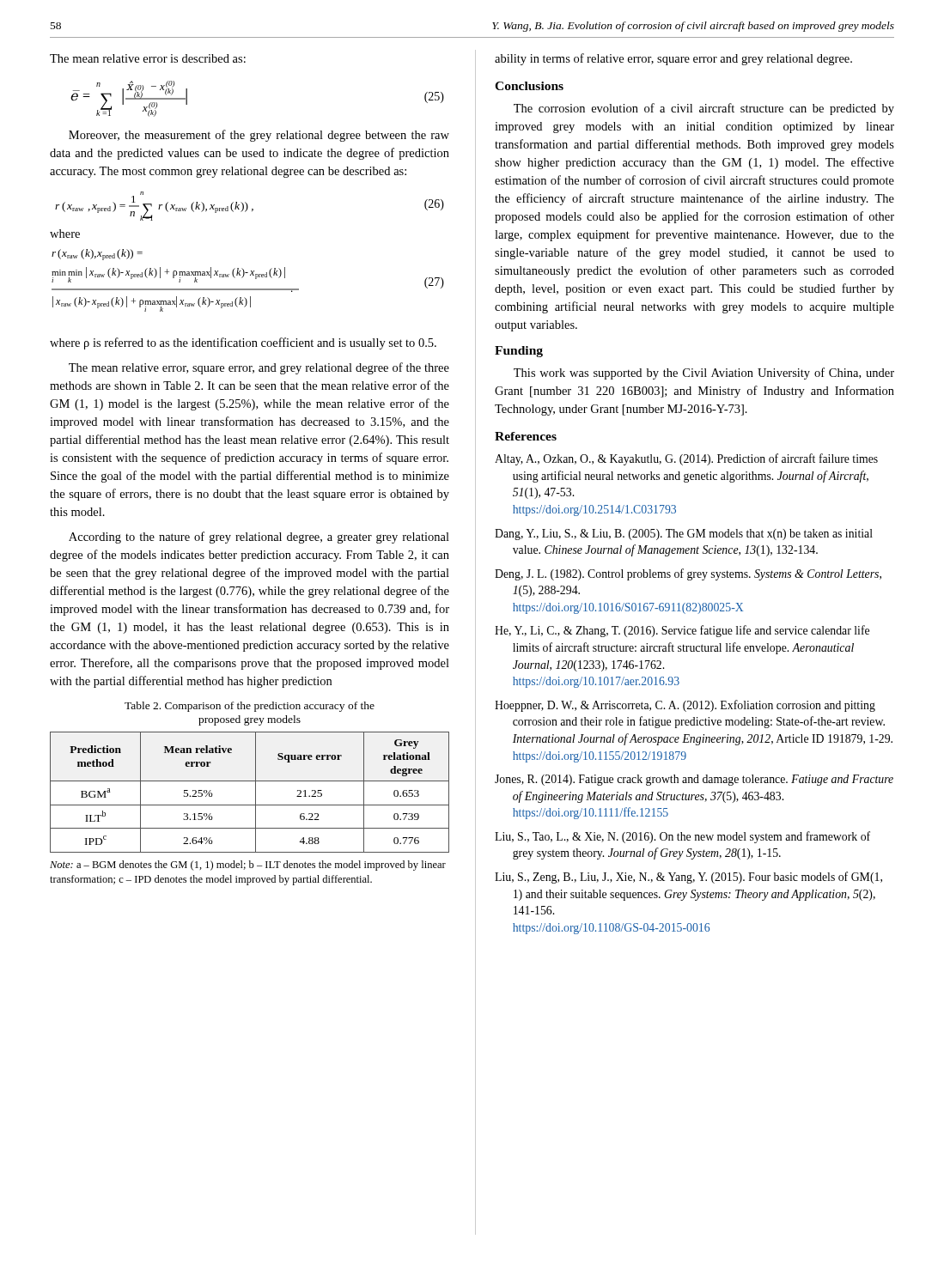Point to the block starting "Deng, J. L. (1982)."
Image resolution: width=944 pixels, height=1288 pixels.
click(688, 591)
